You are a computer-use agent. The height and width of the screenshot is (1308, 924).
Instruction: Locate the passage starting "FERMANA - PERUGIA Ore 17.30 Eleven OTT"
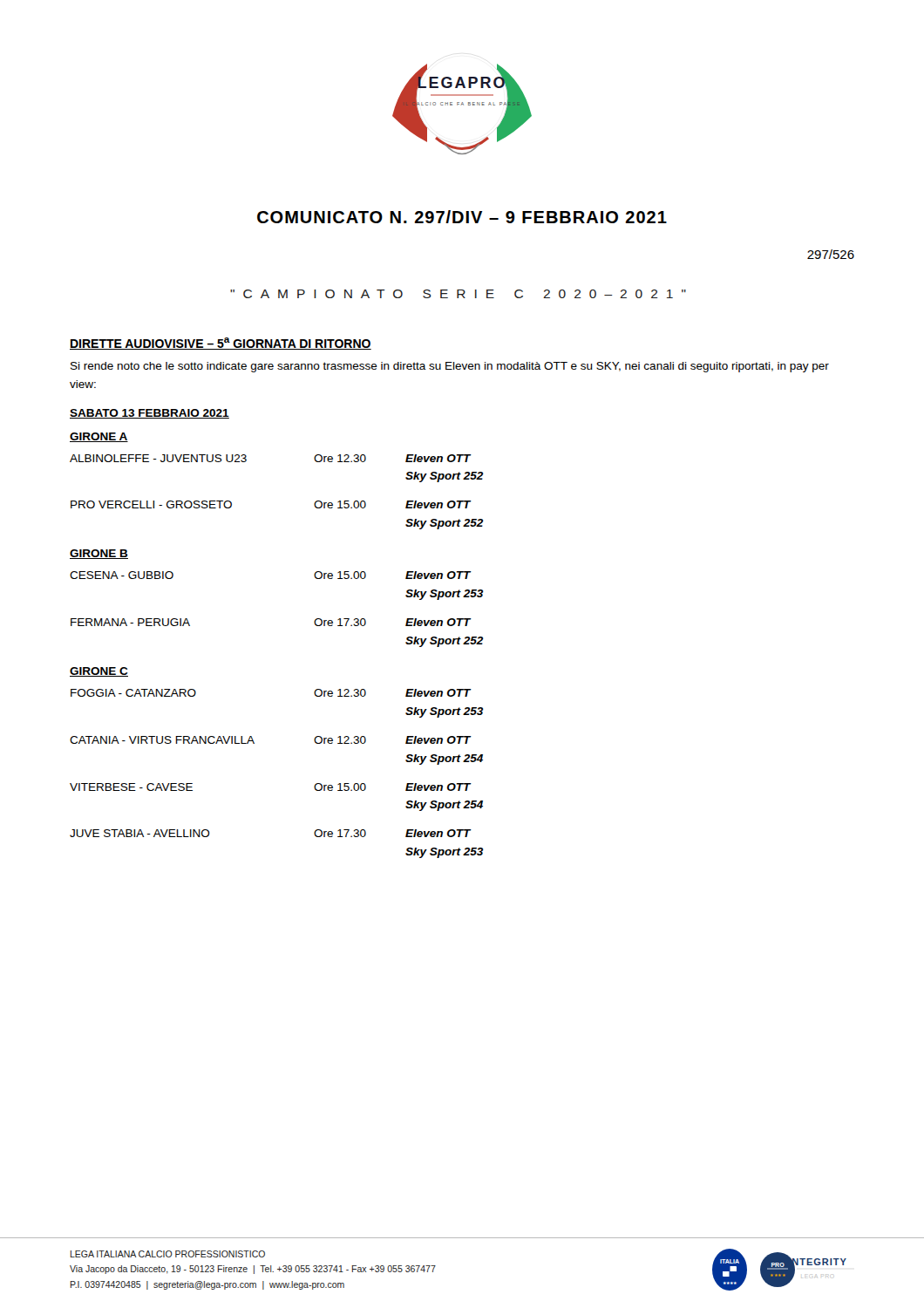[x=123, y=623]
